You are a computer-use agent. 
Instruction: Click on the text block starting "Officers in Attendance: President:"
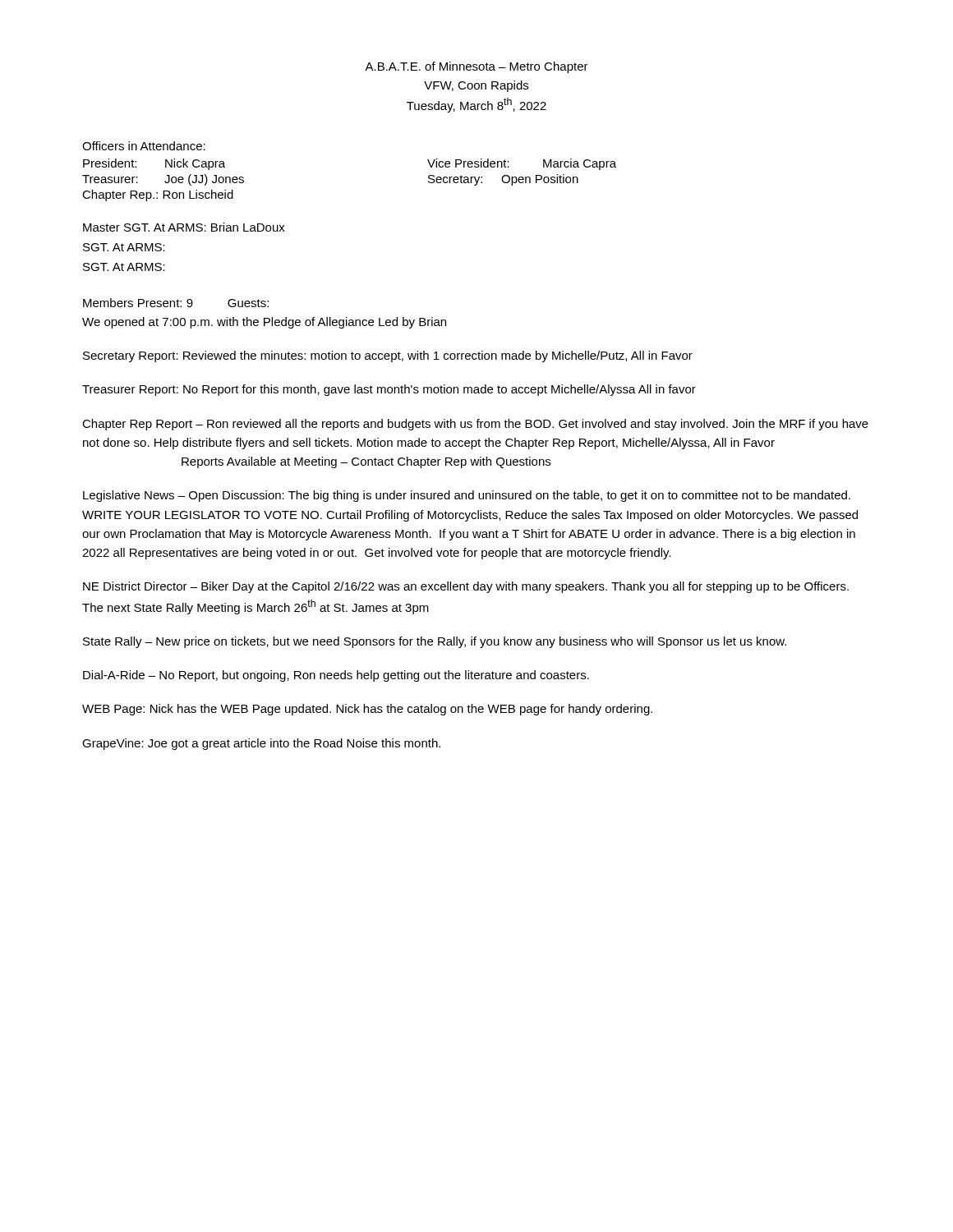(x=476, y=170)
